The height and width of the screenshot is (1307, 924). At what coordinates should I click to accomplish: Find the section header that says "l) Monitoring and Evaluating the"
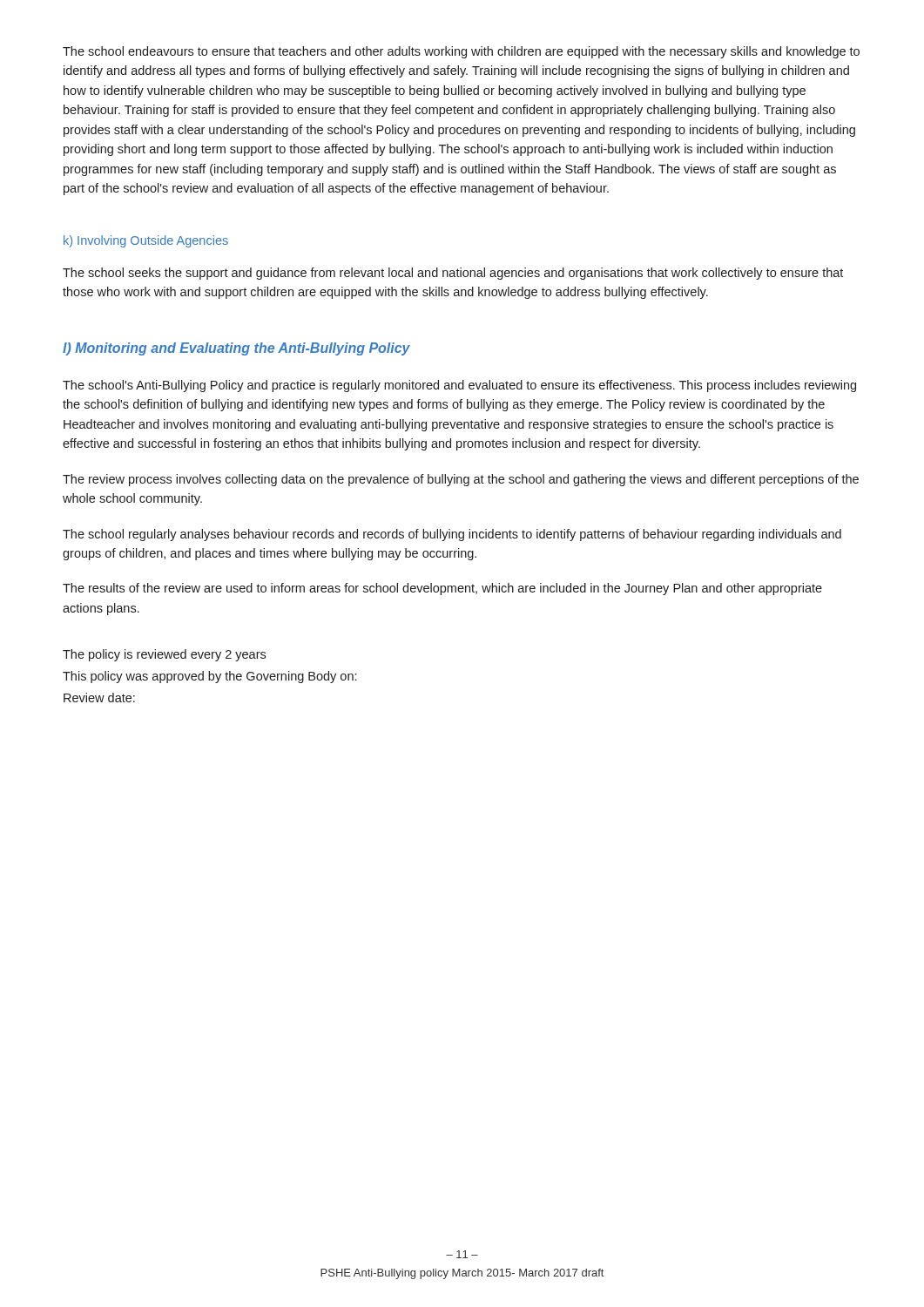(236, 348)
